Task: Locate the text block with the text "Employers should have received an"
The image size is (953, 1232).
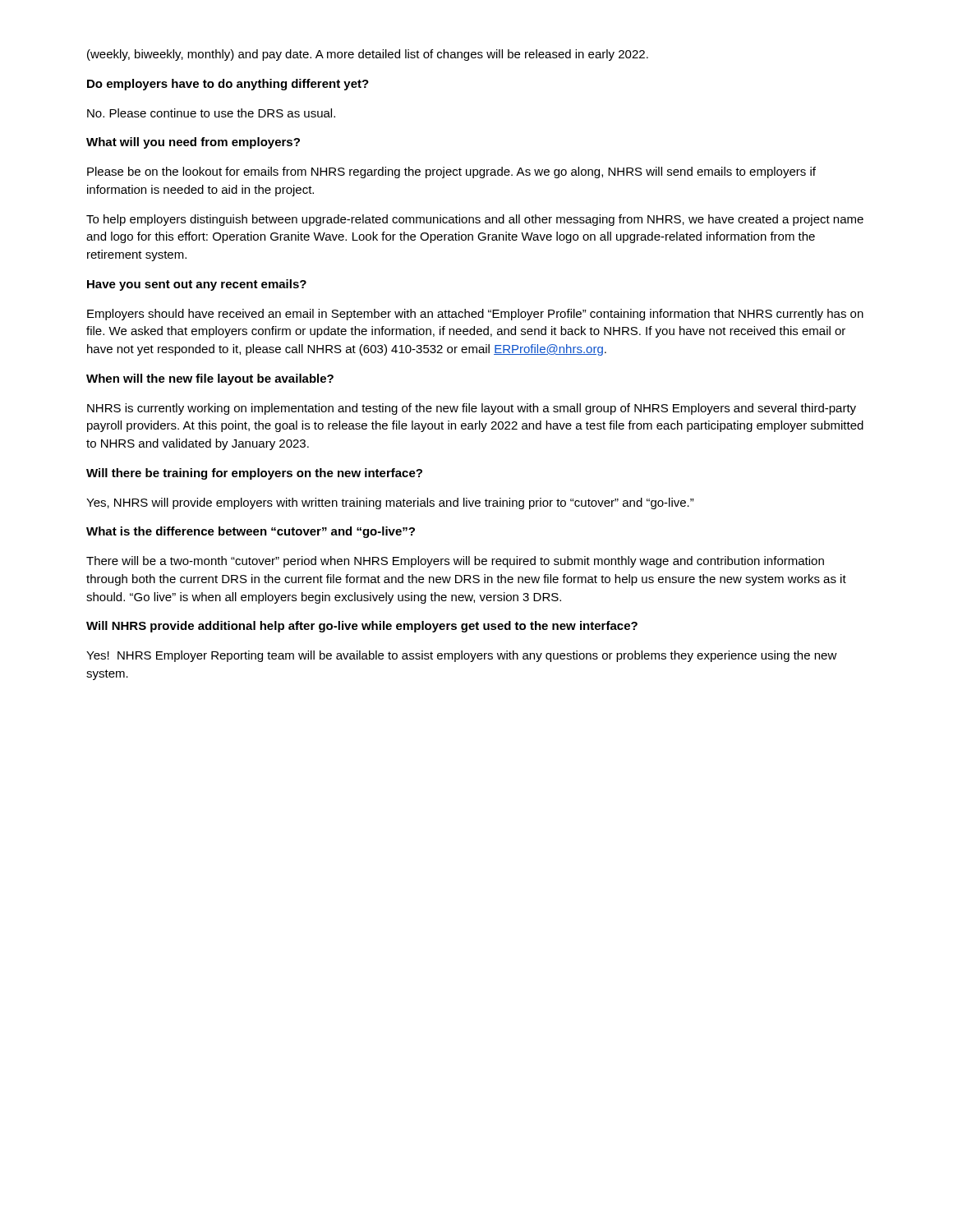Action: pos(475,331)
